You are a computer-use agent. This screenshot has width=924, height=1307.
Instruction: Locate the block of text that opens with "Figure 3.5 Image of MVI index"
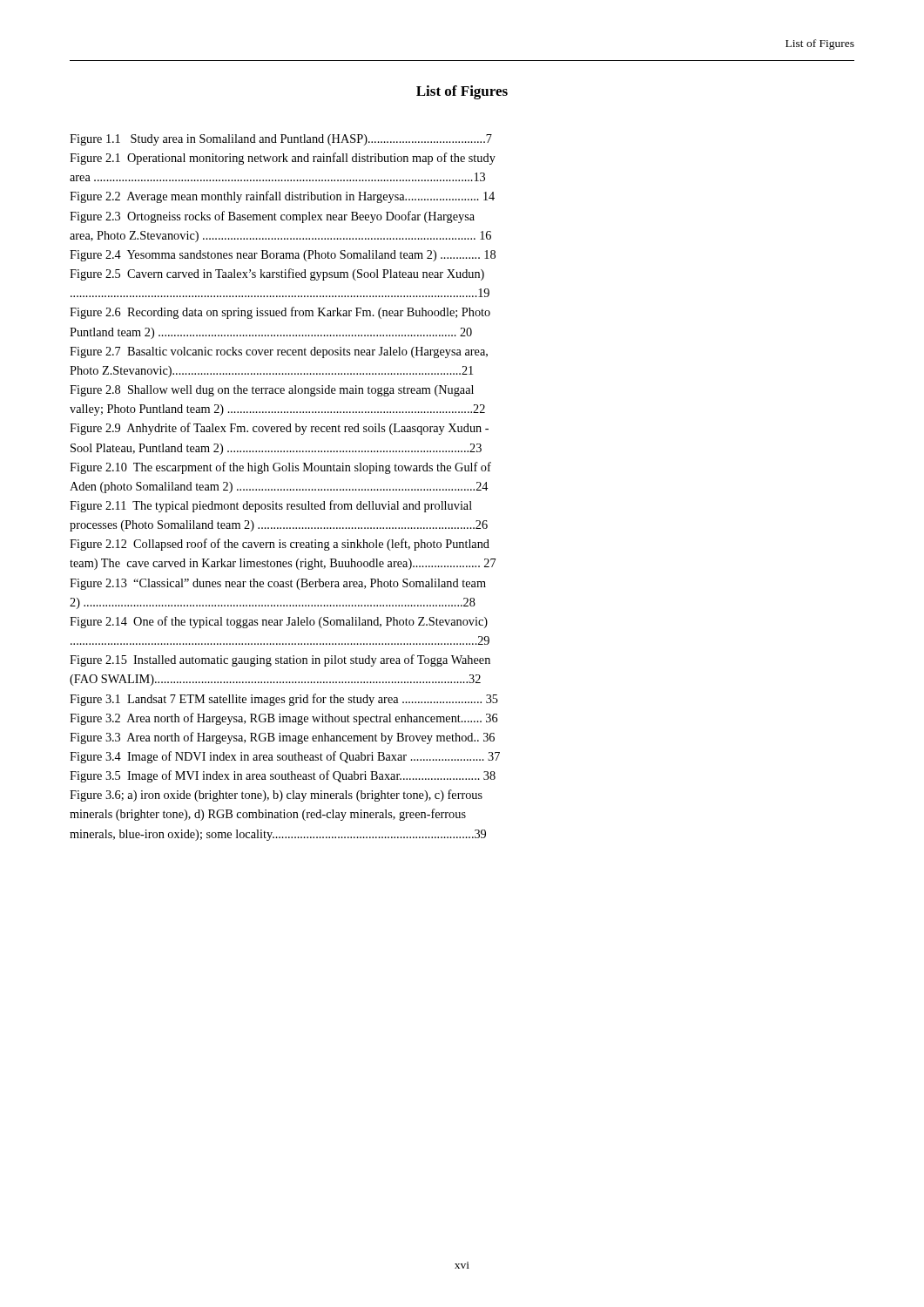coord(283,776)
